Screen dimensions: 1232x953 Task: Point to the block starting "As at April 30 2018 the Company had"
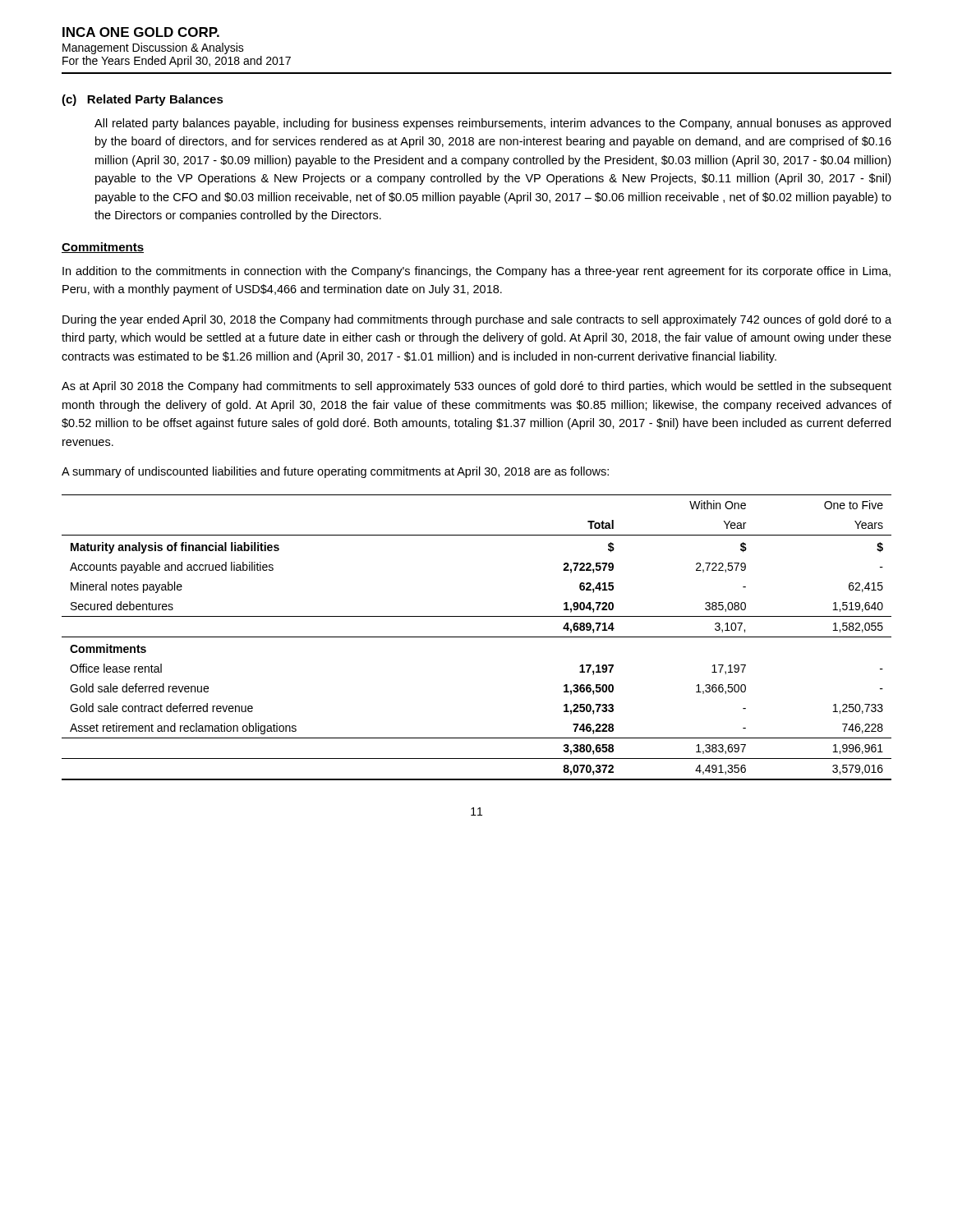[x=476, y=414]
